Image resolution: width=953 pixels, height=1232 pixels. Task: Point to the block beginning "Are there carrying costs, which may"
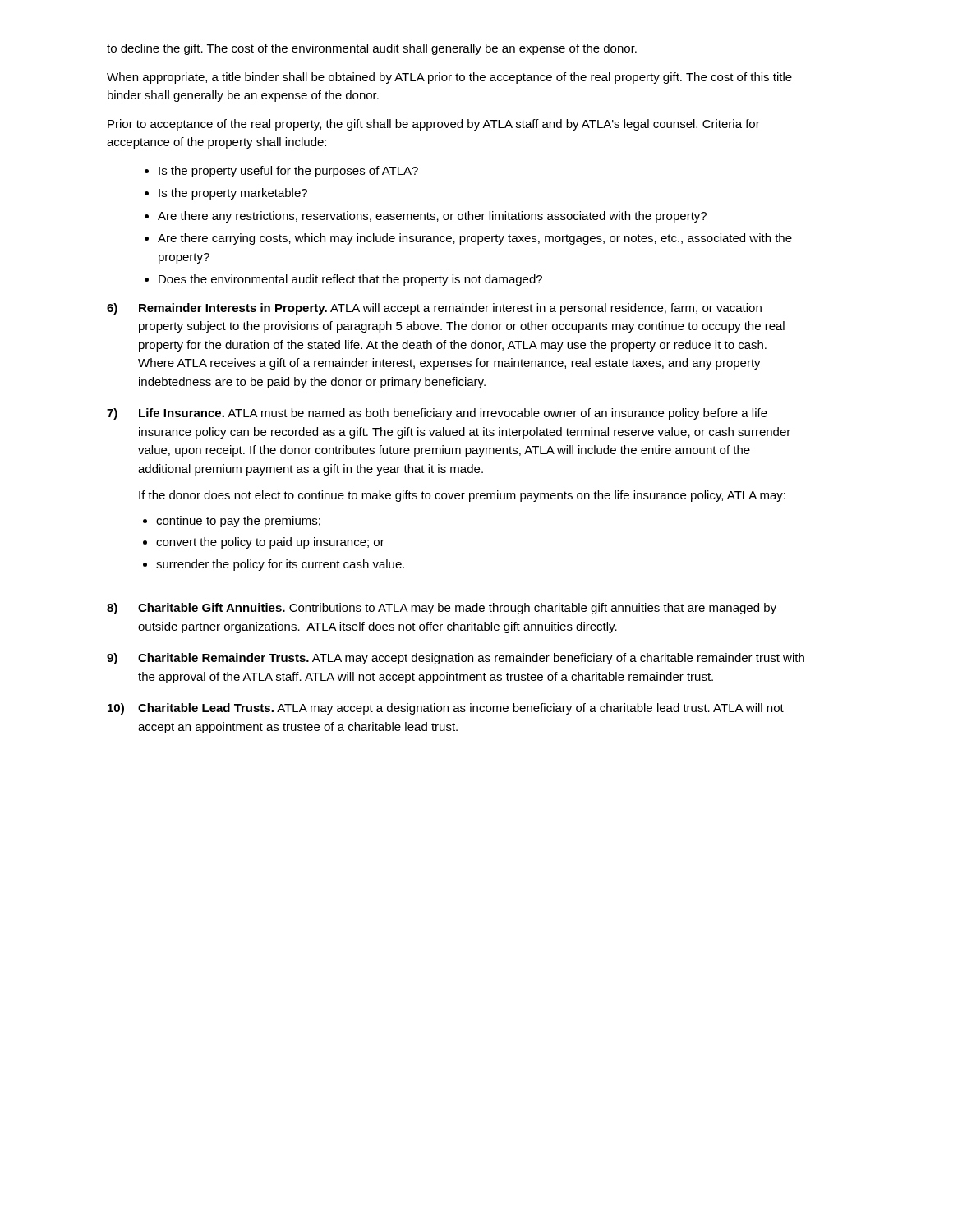tap(475, 247)
